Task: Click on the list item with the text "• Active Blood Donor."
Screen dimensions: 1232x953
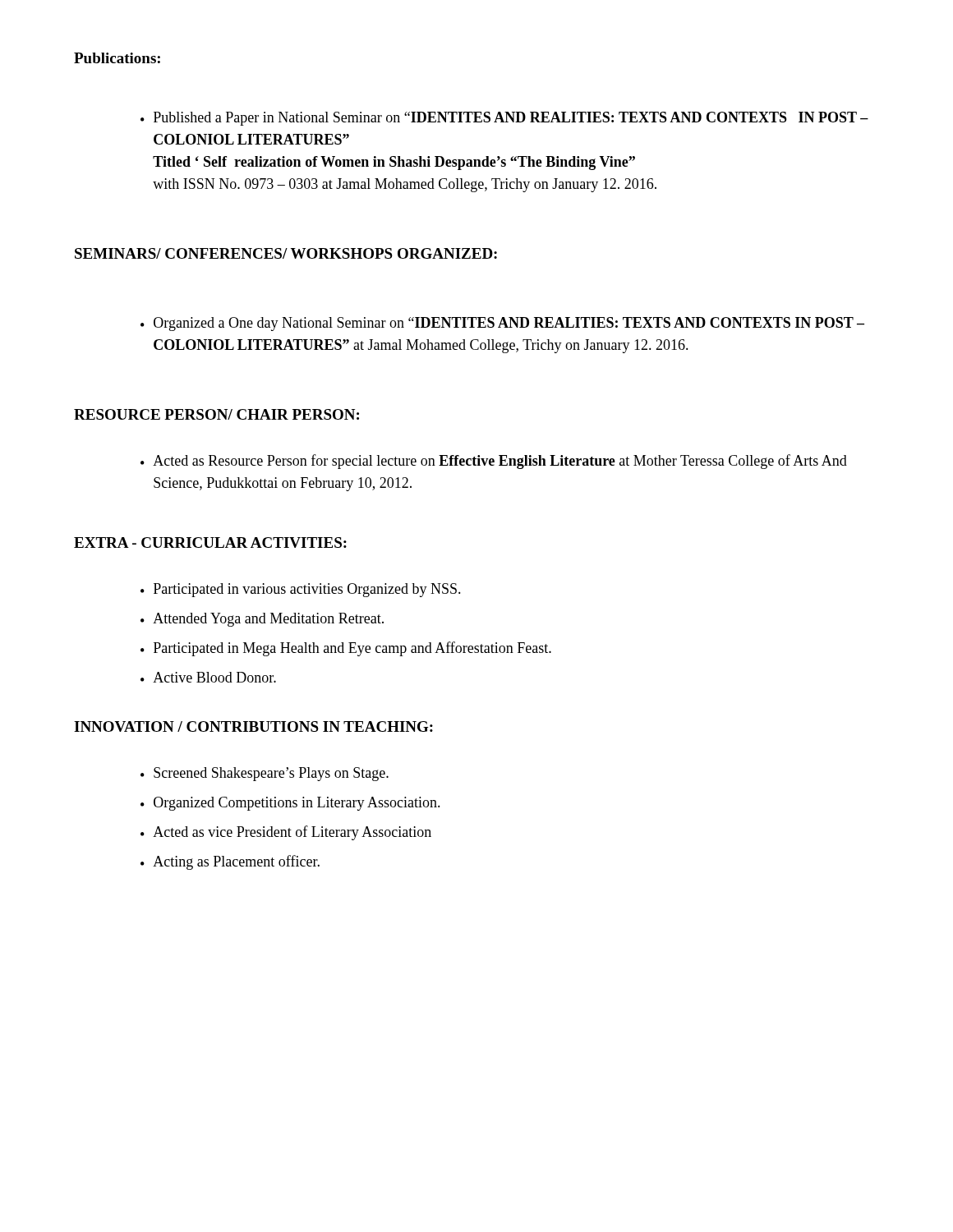Action: point(208,679)
